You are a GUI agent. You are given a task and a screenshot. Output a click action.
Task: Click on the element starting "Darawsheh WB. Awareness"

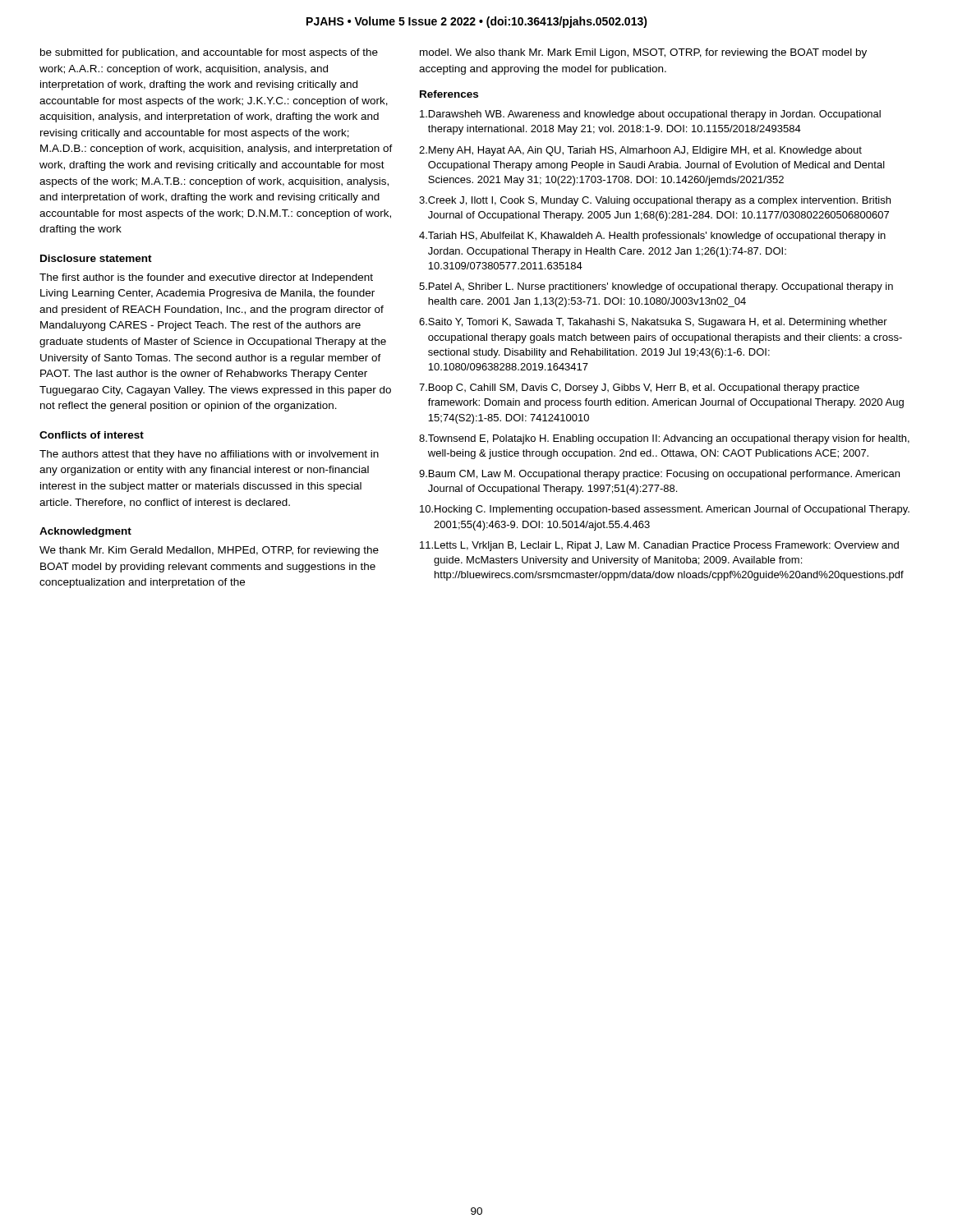pos(666,122)
